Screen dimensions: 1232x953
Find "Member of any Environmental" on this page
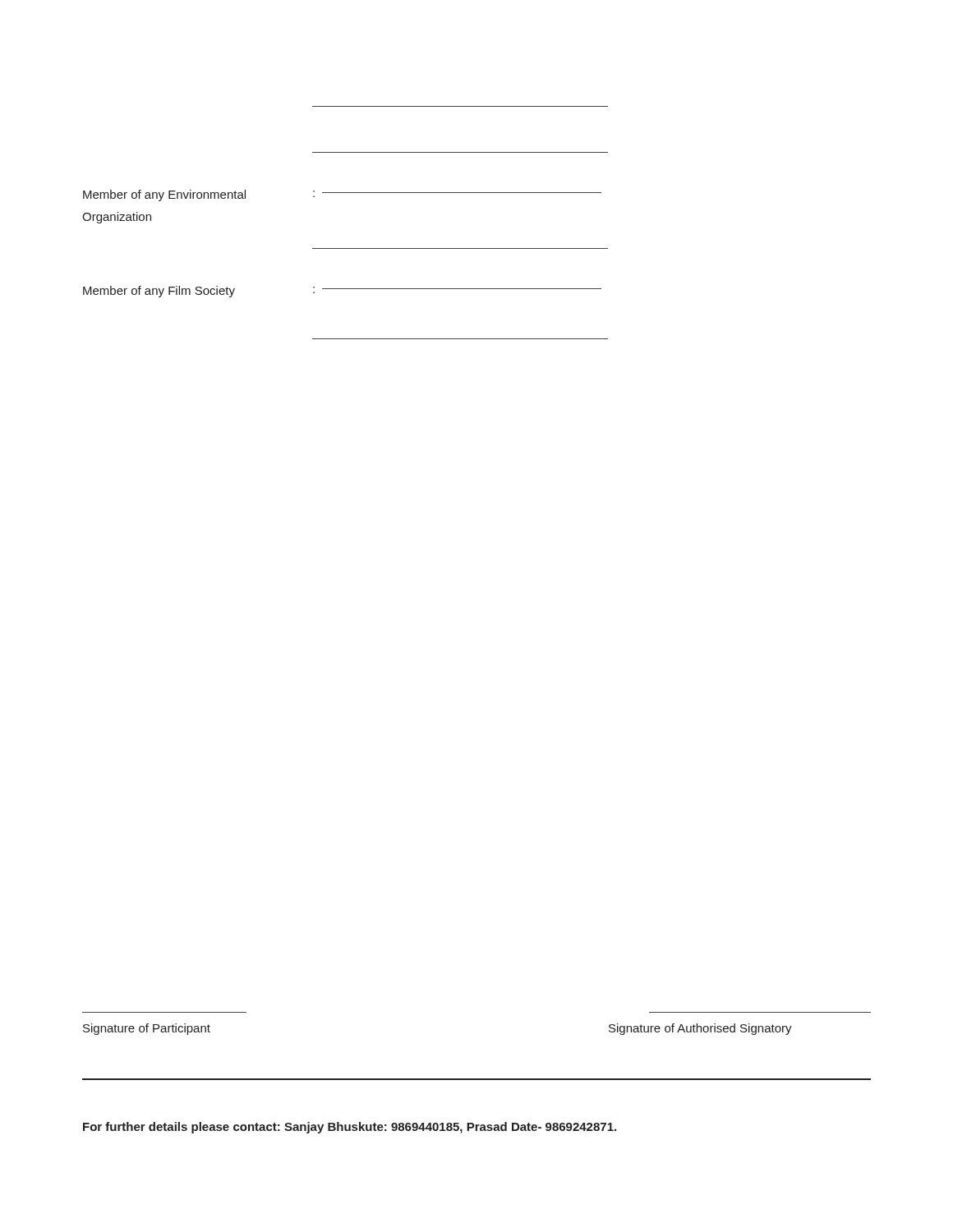pos(164,194)
